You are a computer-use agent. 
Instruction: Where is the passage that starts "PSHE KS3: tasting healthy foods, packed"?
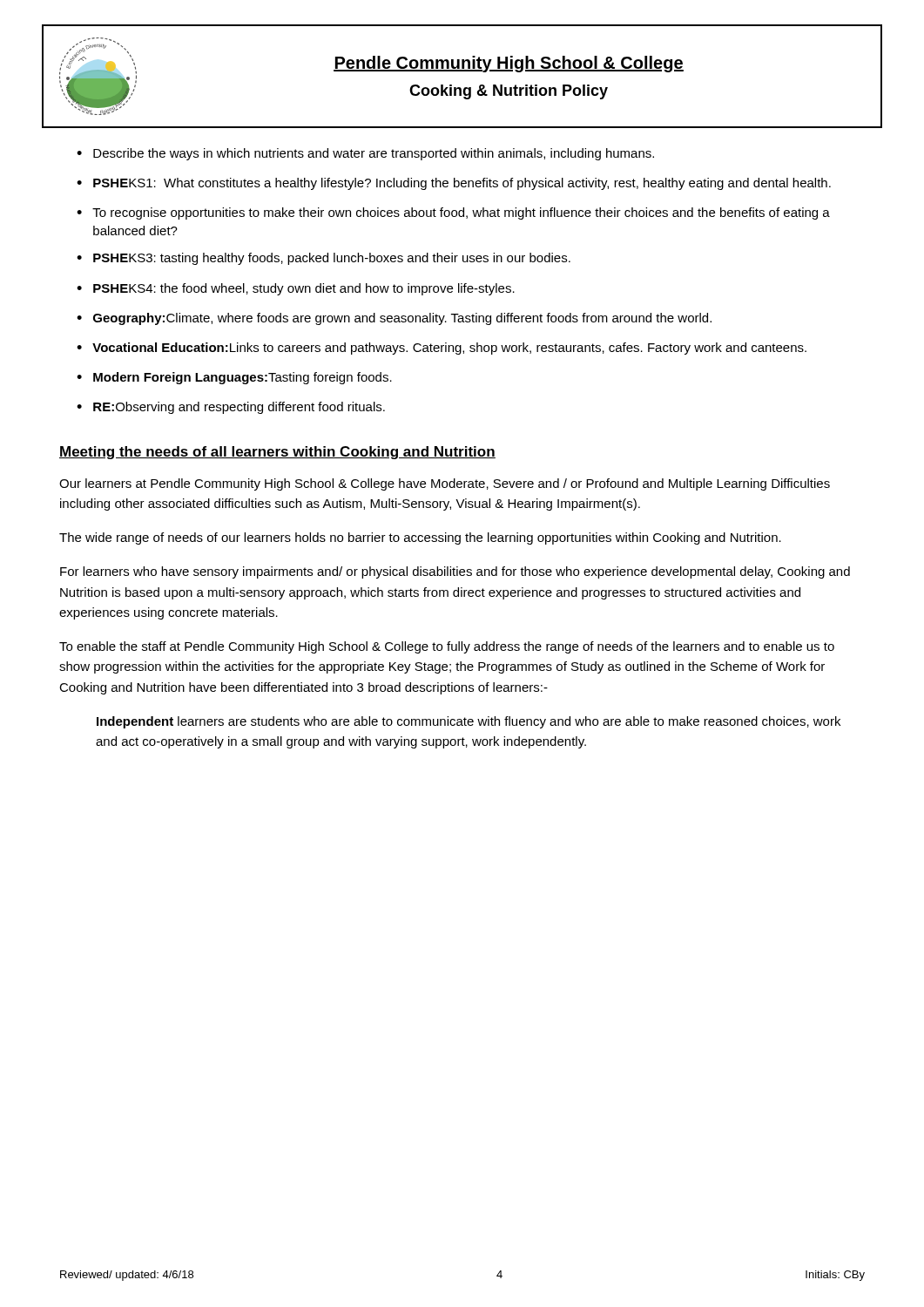[x=332, y=258]
